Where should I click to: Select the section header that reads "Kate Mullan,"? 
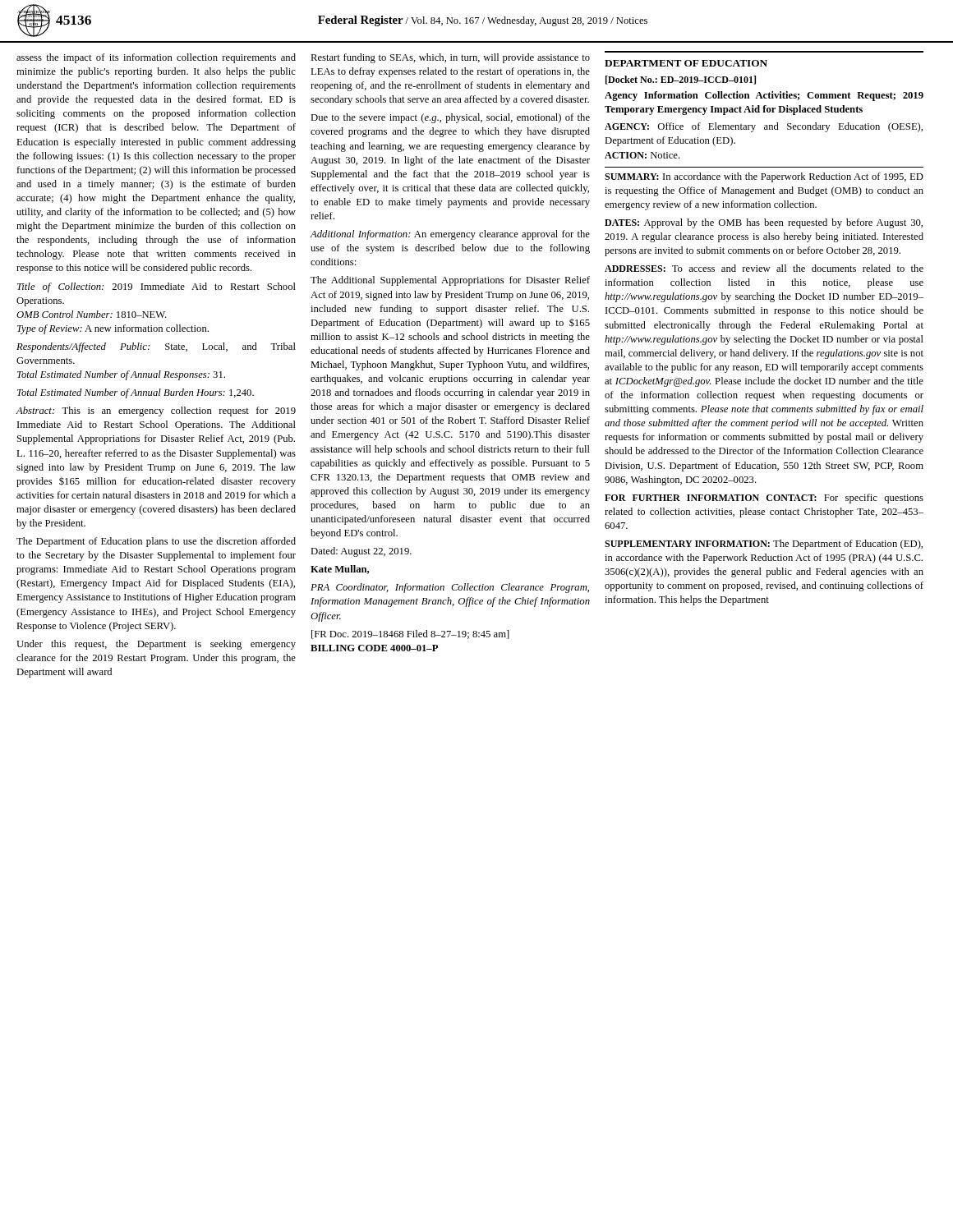click(x=340, y=570)
